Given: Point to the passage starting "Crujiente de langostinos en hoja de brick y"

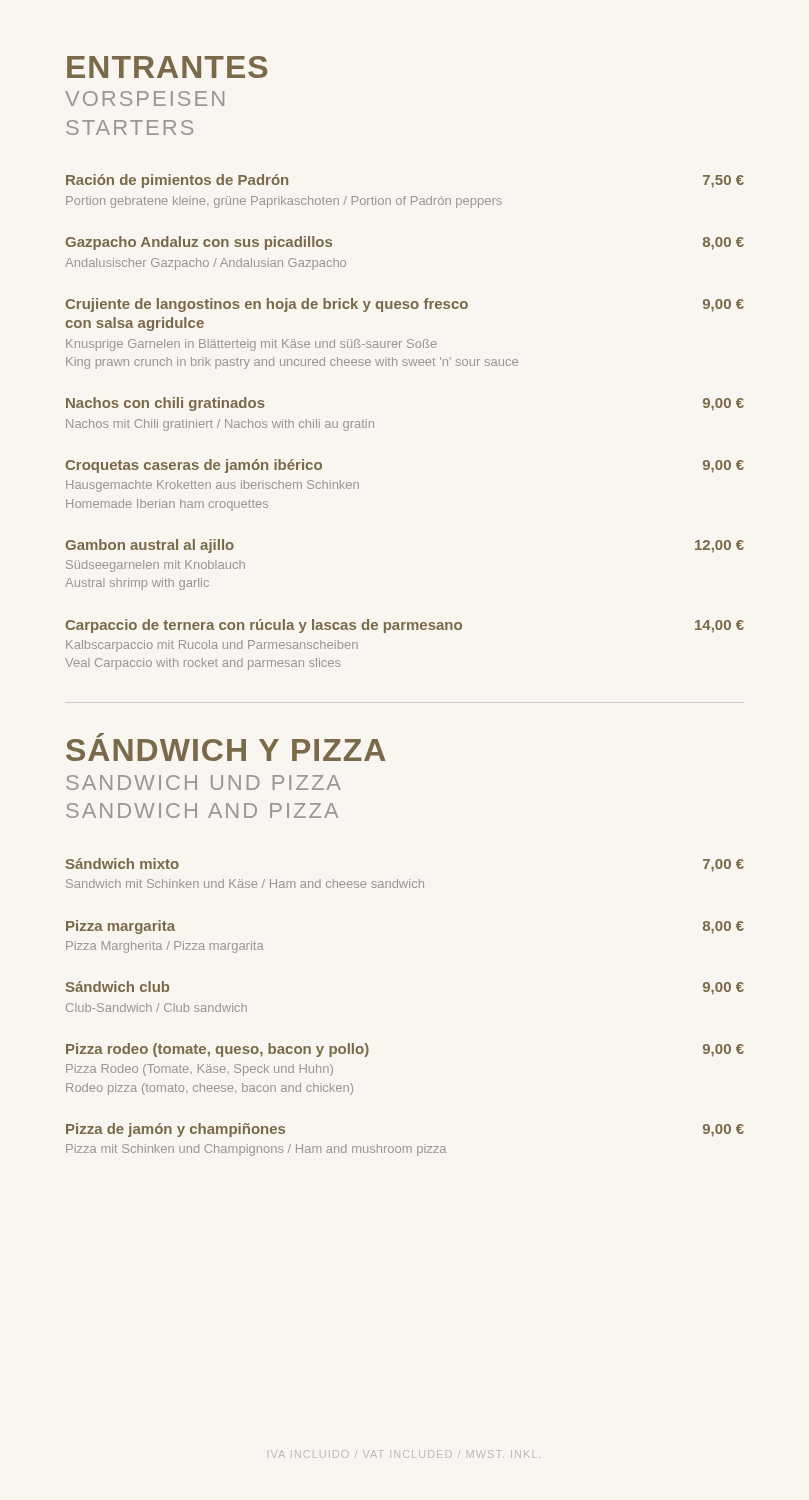Looking at the screenshot, I should [404, 332].
